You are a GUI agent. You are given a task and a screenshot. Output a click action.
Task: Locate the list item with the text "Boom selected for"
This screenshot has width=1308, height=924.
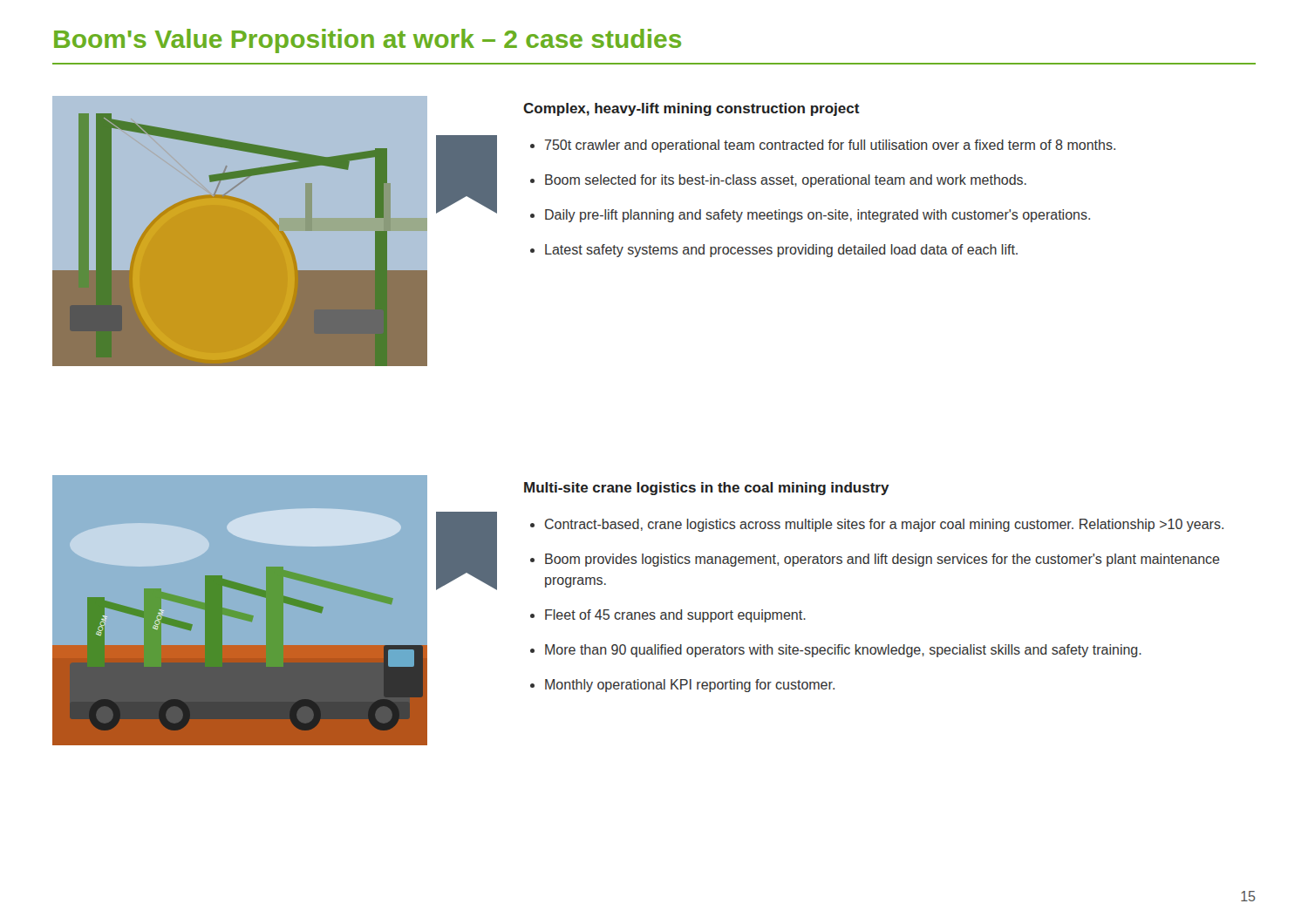click(786, 180)
